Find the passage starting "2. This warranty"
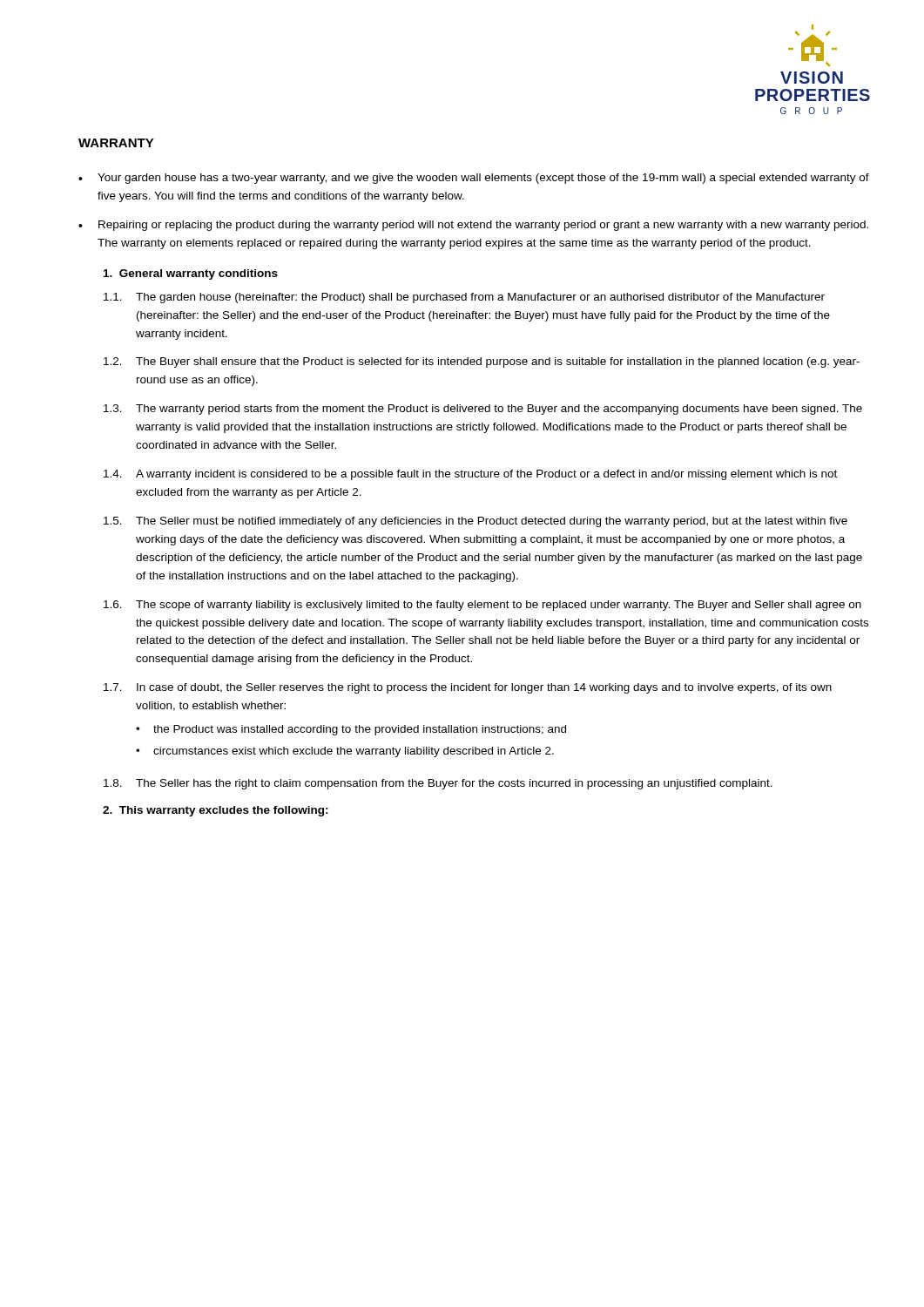This screenshot has height=1307, width=924. pyautogui.click(x=216, y=810)
